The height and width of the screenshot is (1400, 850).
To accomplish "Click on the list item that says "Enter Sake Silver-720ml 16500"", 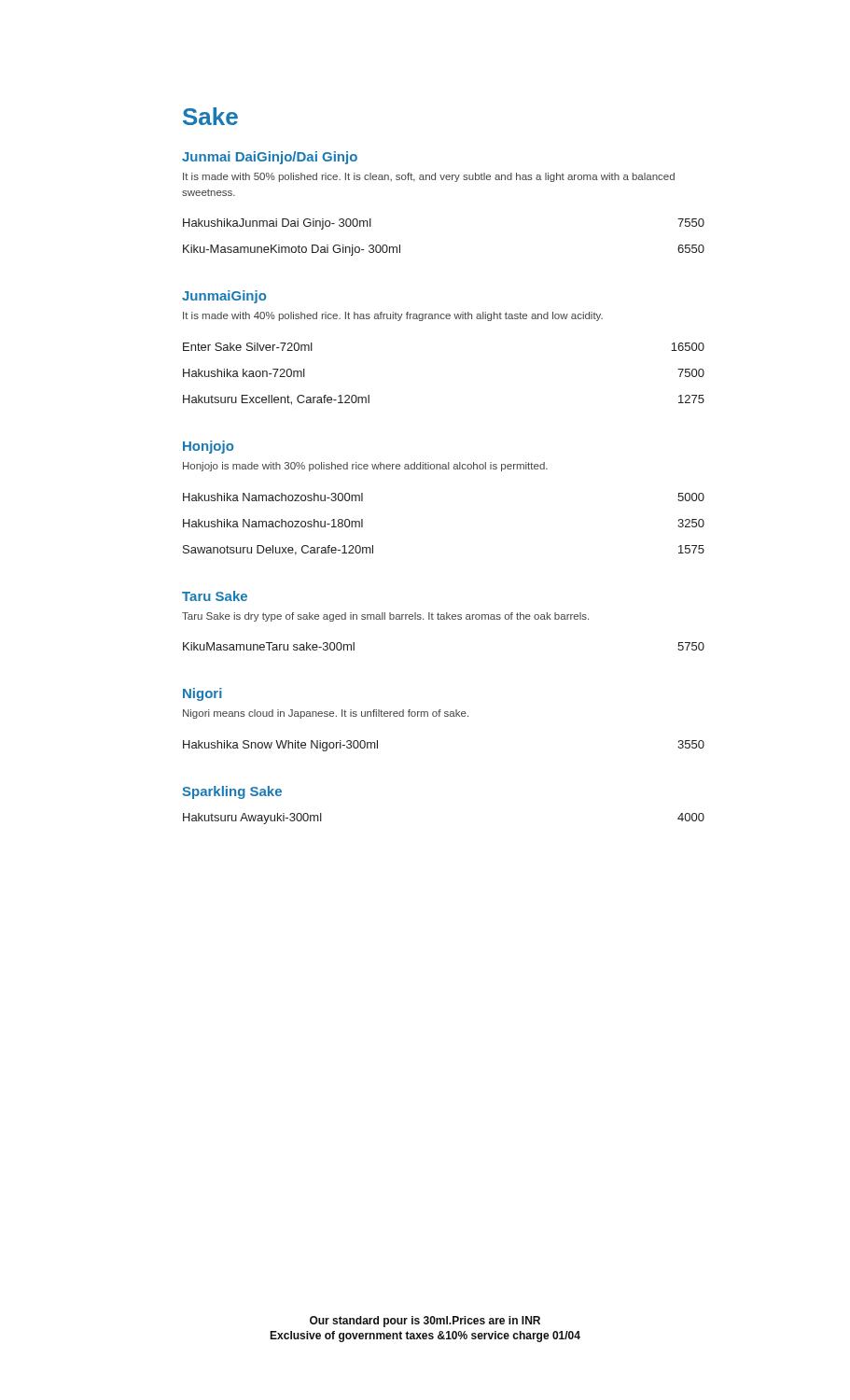I will coord(250,347).
